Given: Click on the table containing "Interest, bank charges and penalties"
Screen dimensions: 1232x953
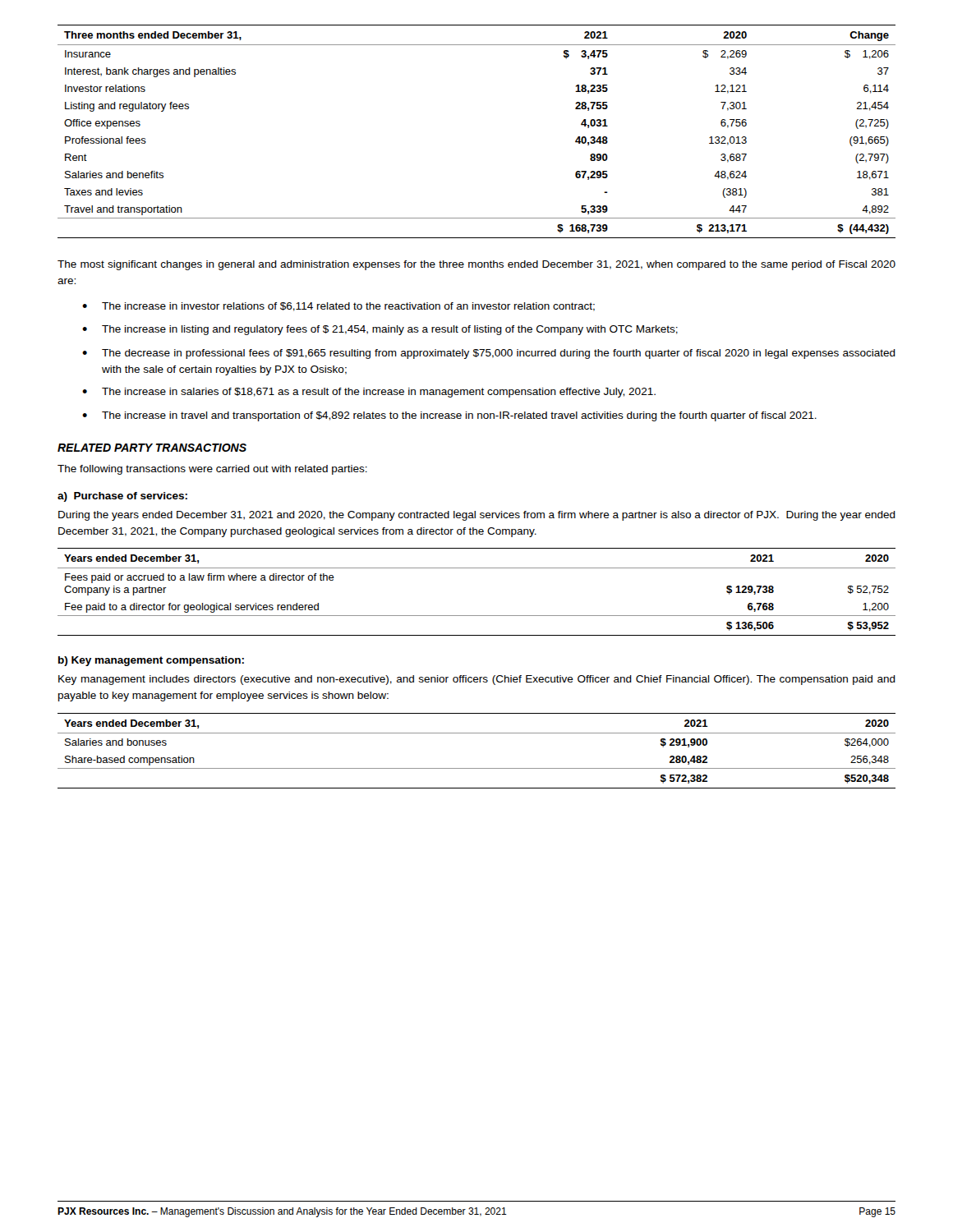Looking at the screenshot, I should [x=476, y=131].
